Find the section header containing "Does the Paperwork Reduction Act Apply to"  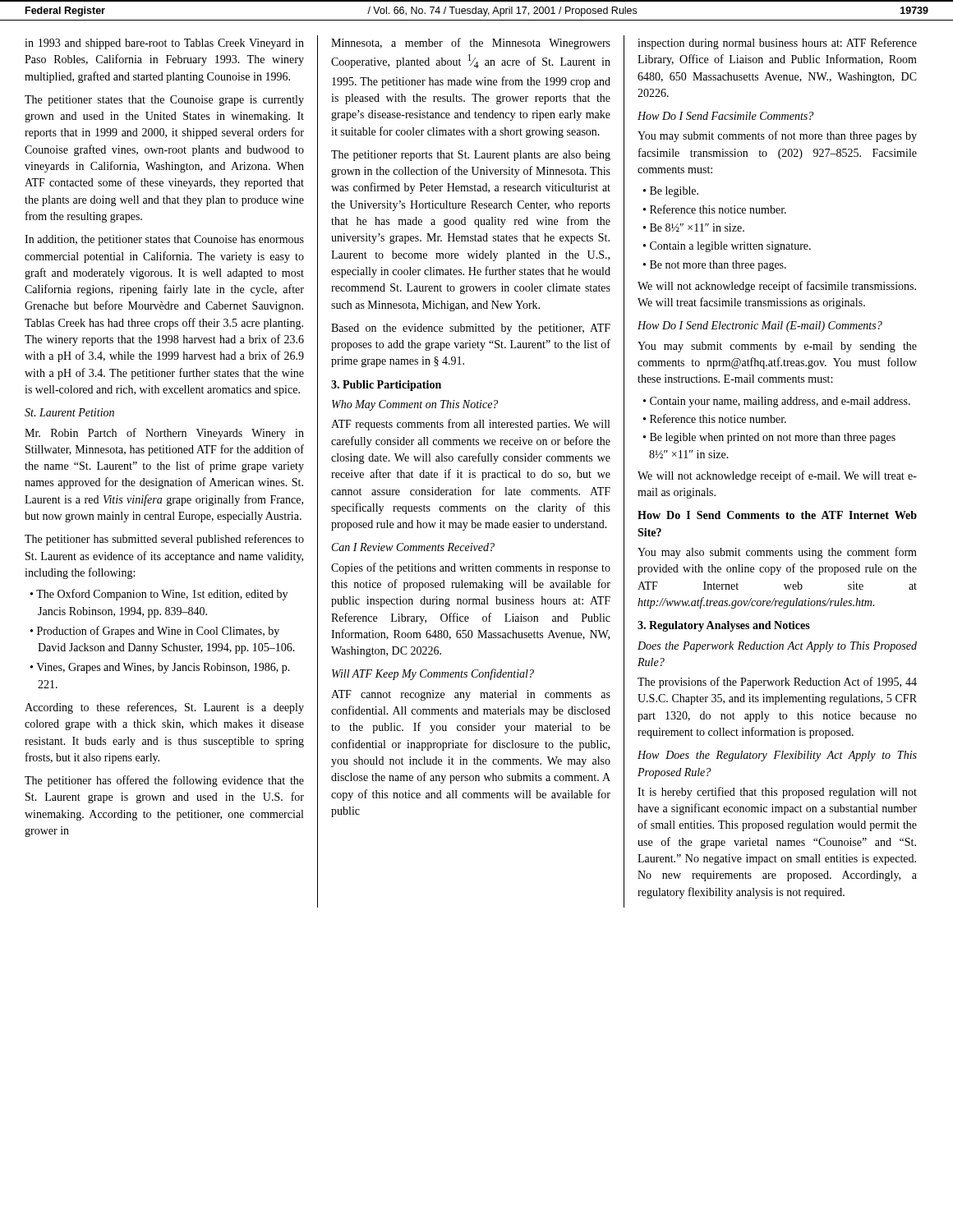pyautogui.click(x=777, y=654)
